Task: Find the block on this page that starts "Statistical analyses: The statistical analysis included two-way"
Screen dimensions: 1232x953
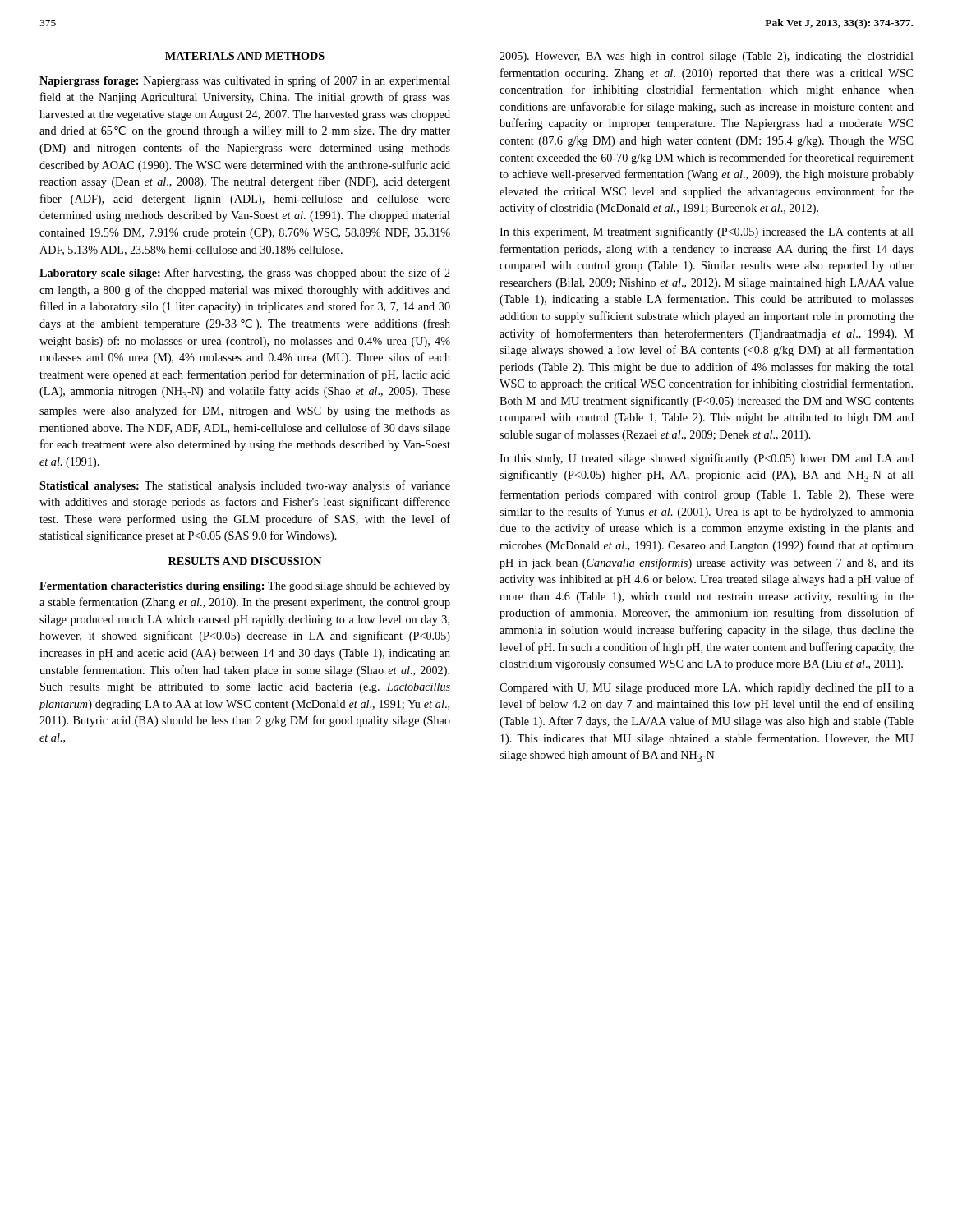Action: 245,511
